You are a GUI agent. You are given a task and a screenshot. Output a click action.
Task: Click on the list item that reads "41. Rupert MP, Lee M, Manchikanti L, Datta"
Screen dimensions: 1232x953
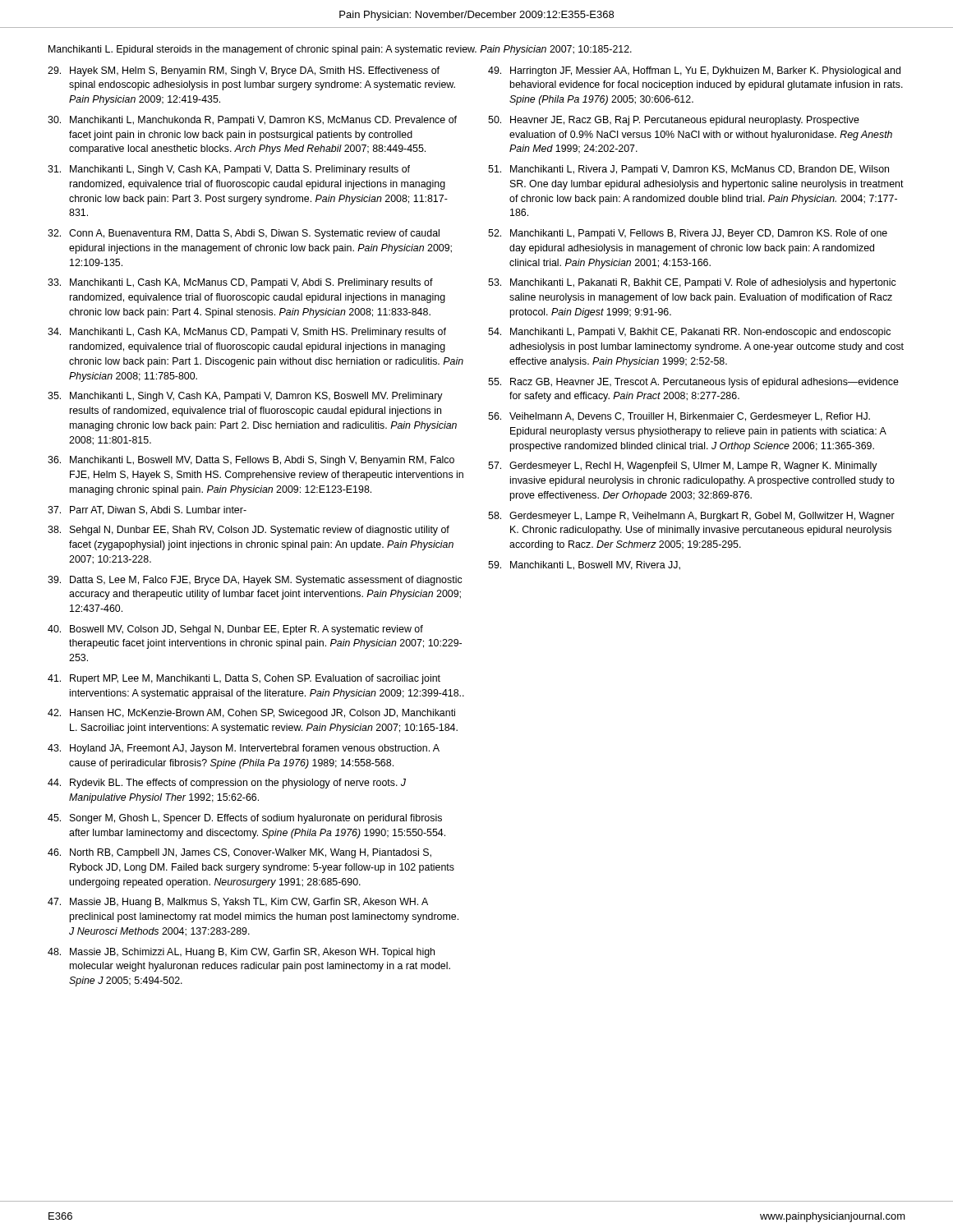[x=256, y=686]
